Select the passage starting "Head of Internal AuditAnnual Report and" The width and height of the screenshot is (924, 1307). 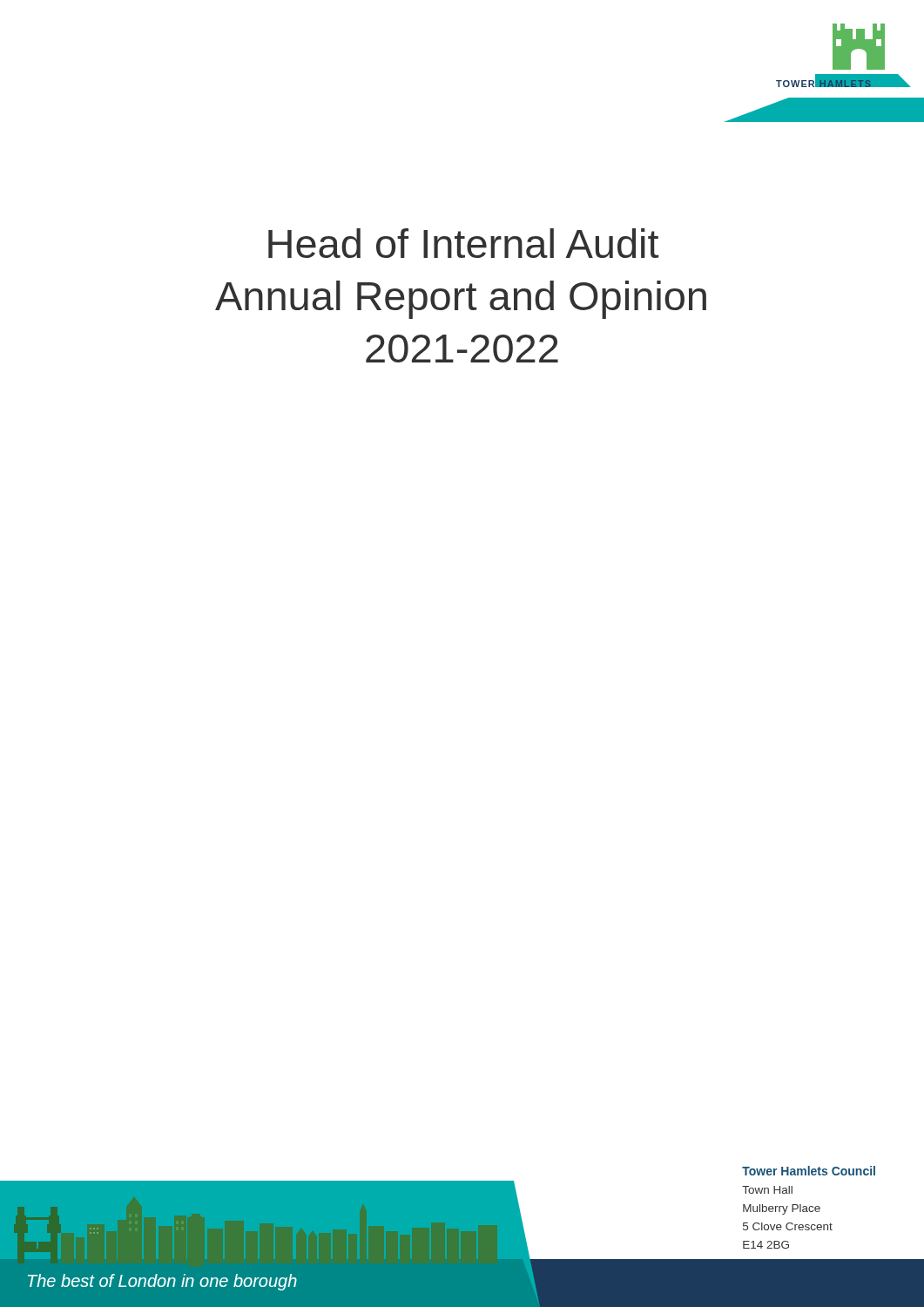(x=462, y=296)
